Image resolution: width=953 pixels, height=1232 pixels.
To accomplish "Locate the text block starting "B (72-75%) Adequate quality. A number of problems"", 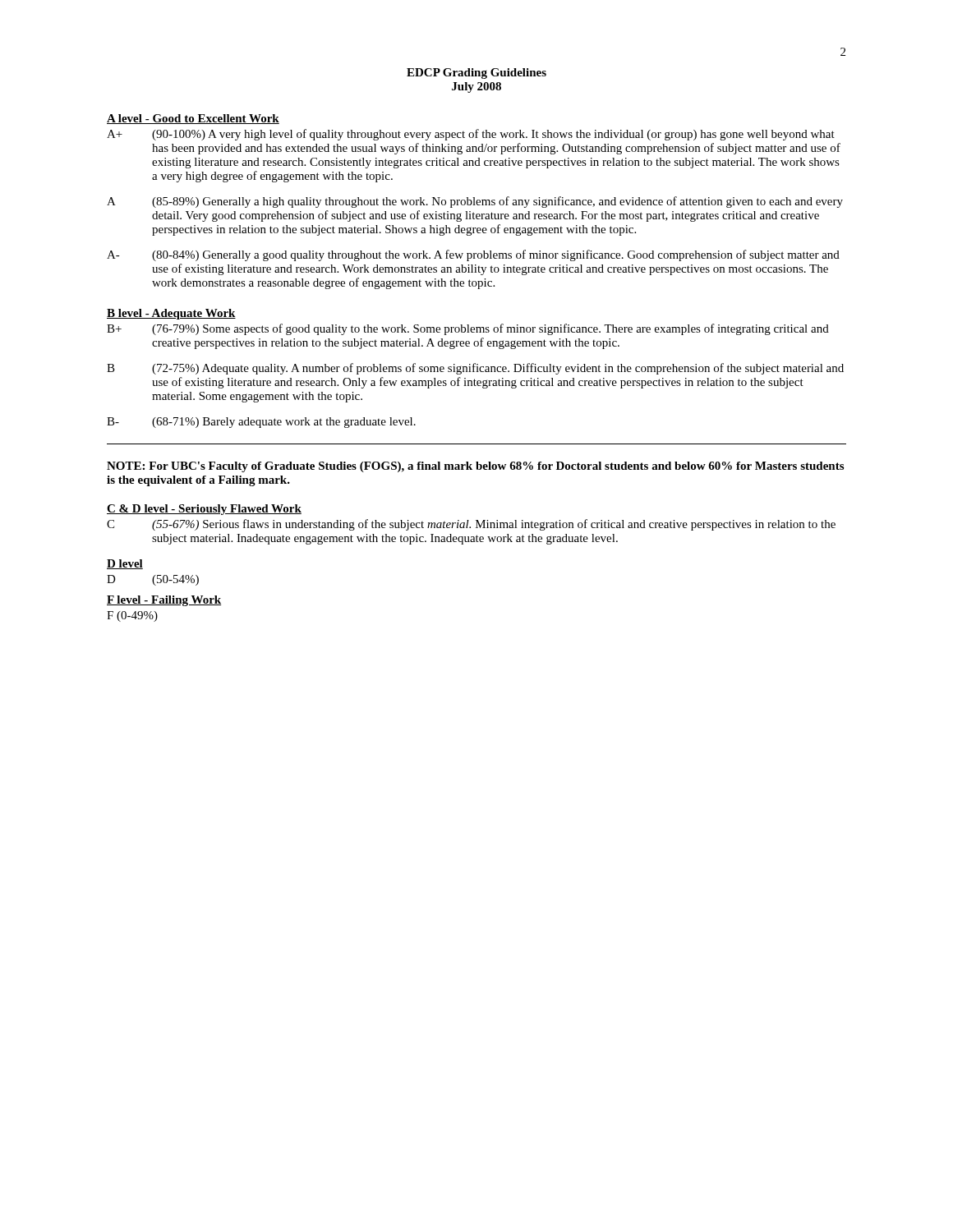I will coord(476,382).
